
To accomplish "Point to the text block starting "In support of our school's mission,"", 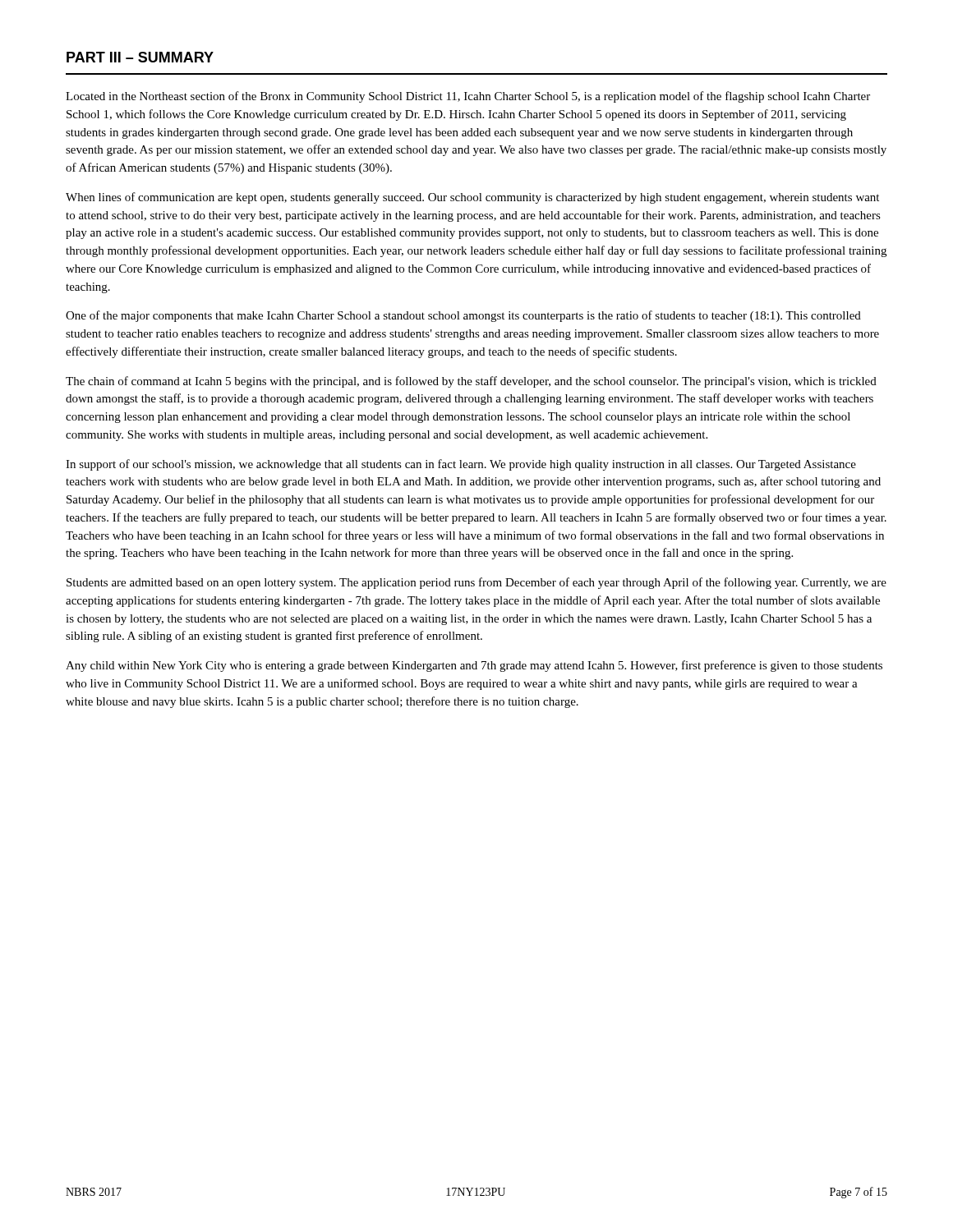I will tap(476, 508).
